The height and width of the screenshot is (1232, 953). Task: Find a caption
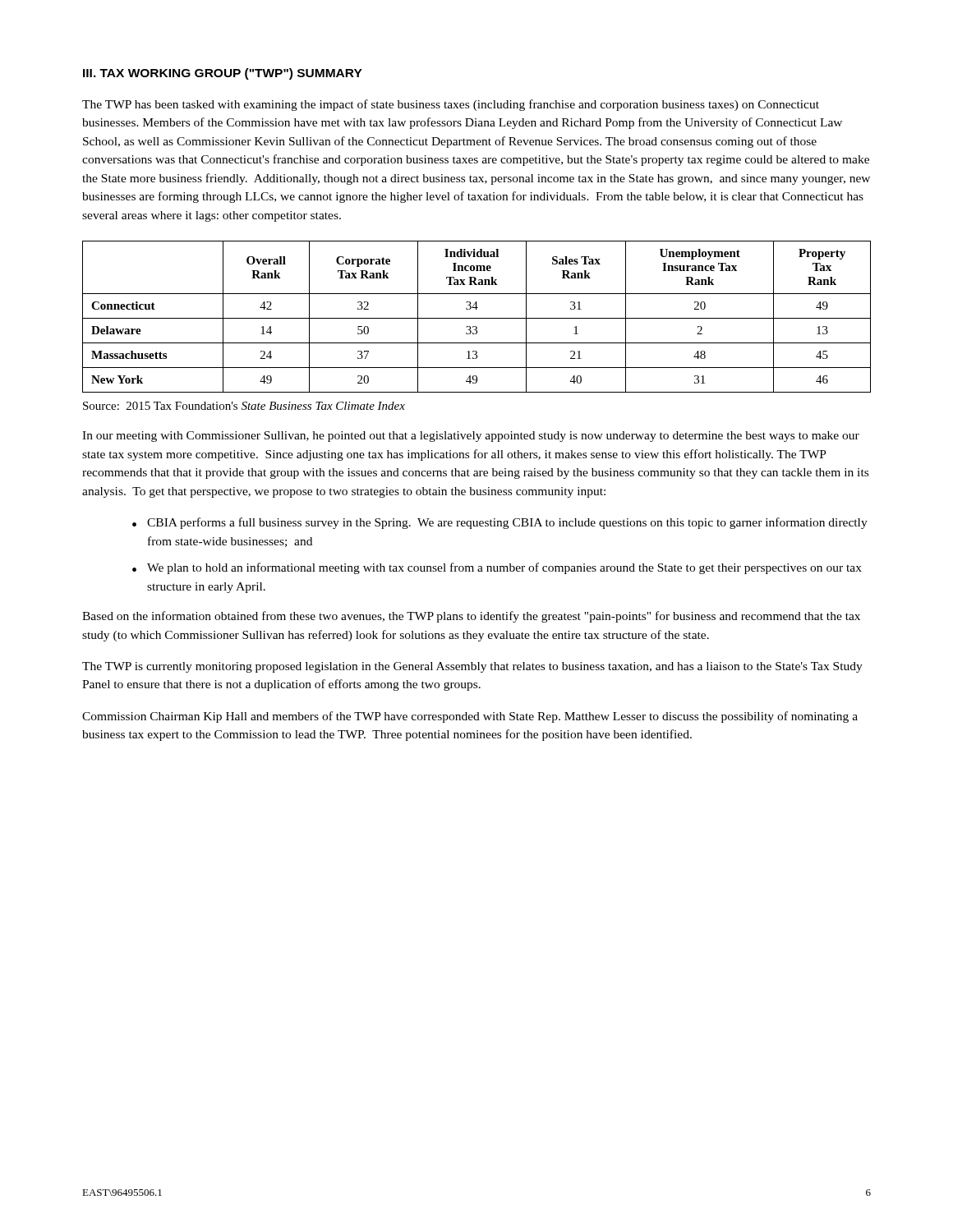(x=244, y=406)
